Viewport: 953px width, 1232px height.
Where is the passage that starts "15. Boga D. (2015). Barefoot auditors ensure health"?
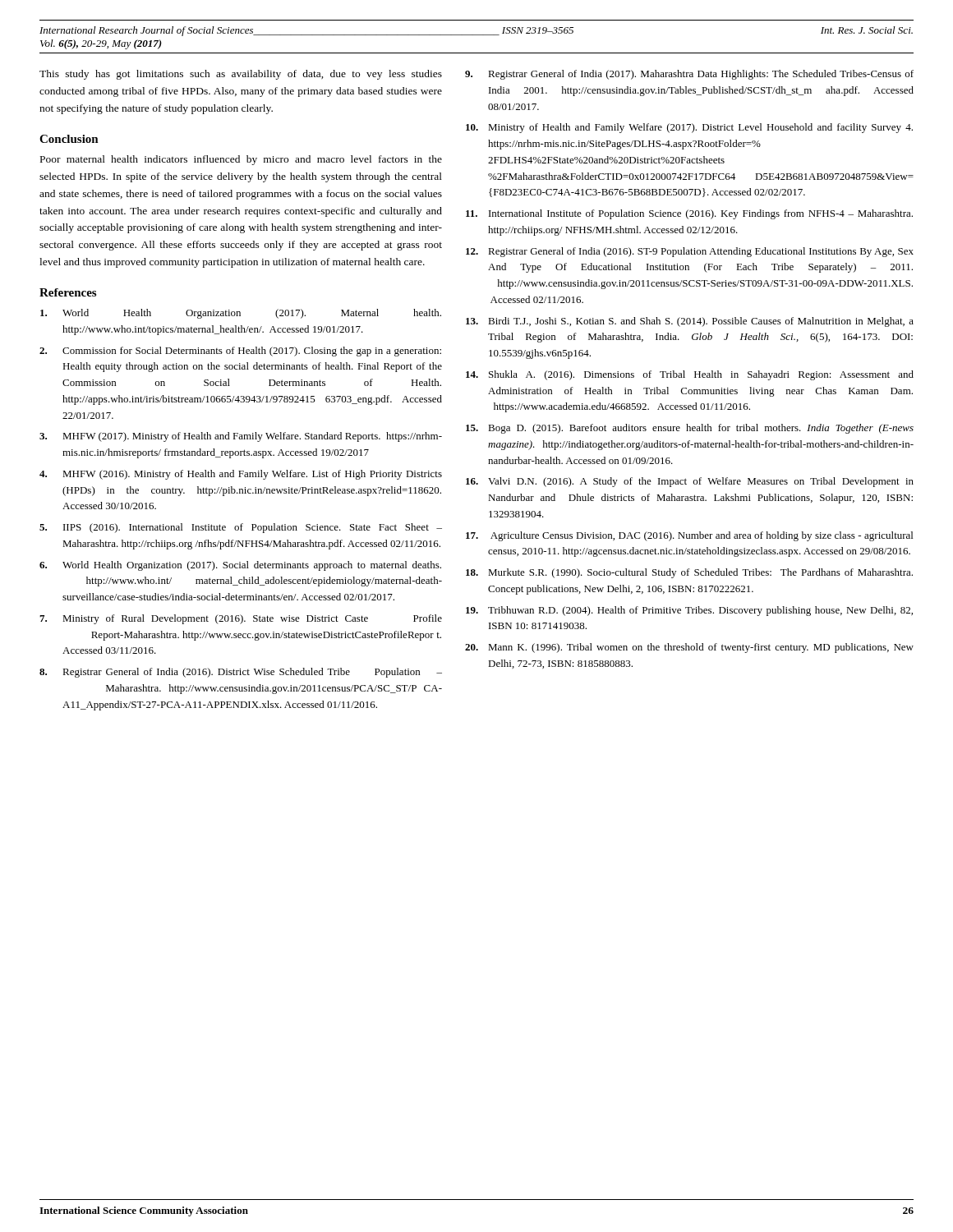(x=689, y=444)
